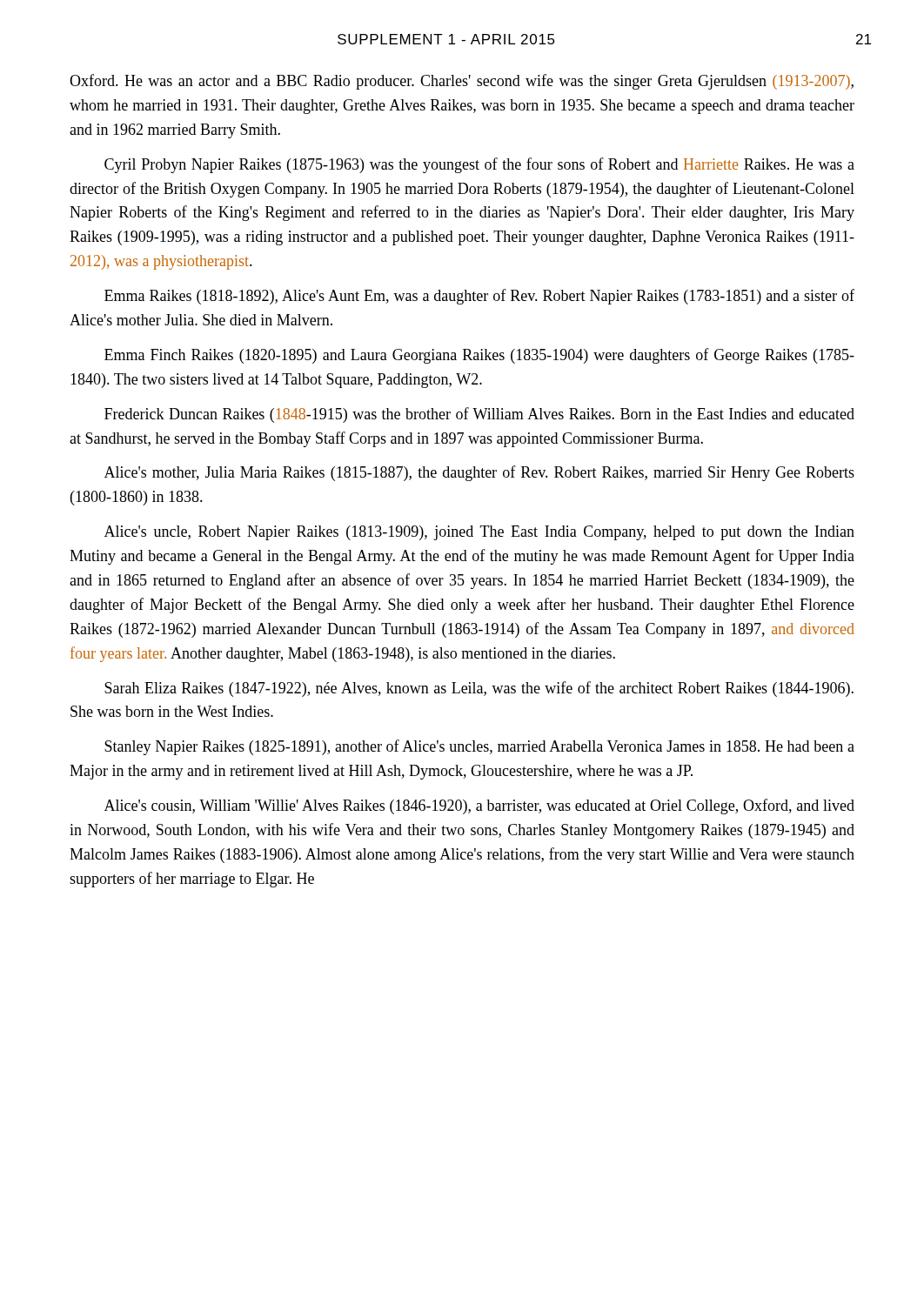Viewport: 924px width, 1305px height.
Task: Locate the text block with the text "Cyril Probyn Napier"
Action: point(462,213)
